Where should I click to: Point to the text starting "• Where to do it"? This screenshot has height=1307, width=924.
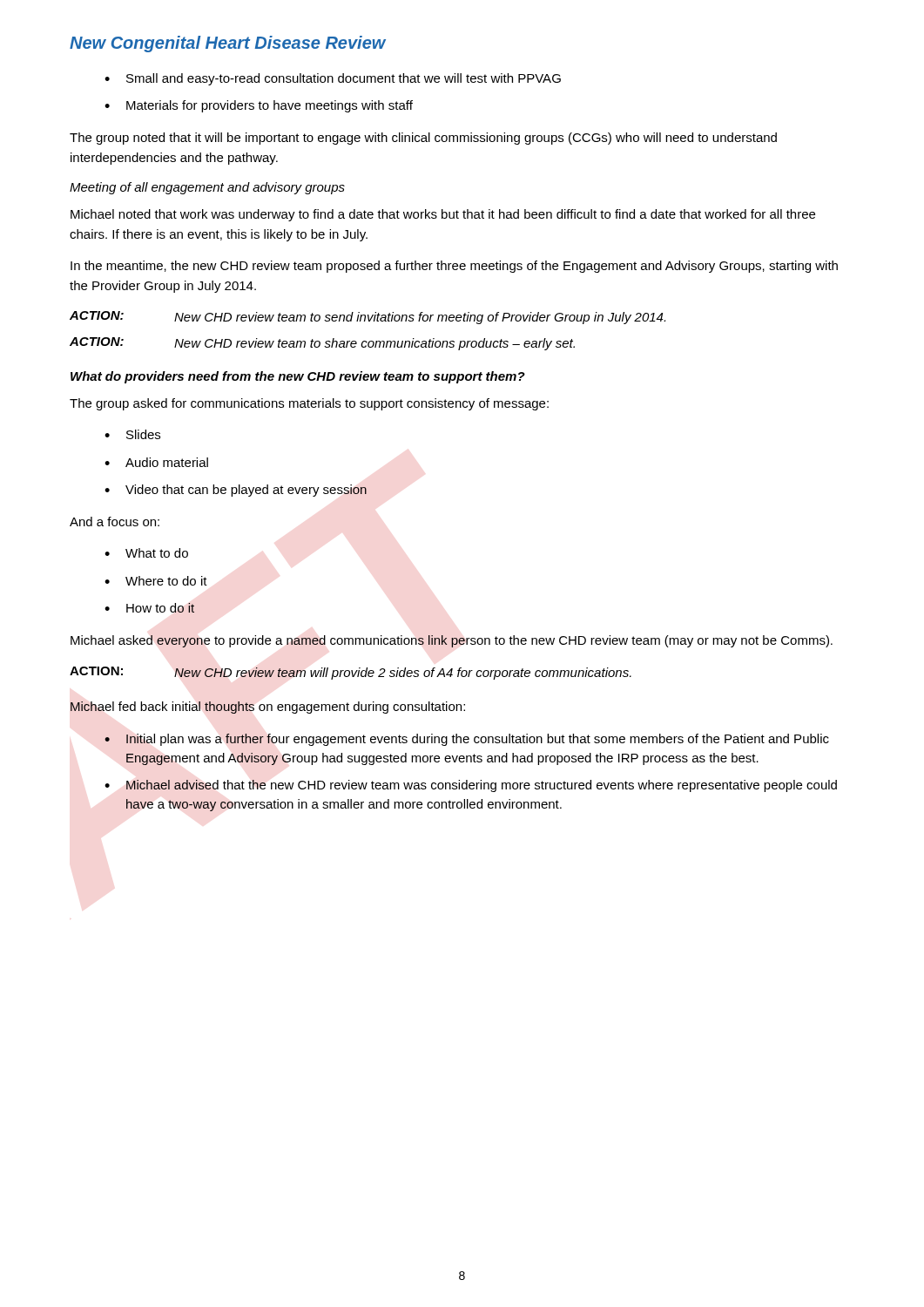(156, 582)
